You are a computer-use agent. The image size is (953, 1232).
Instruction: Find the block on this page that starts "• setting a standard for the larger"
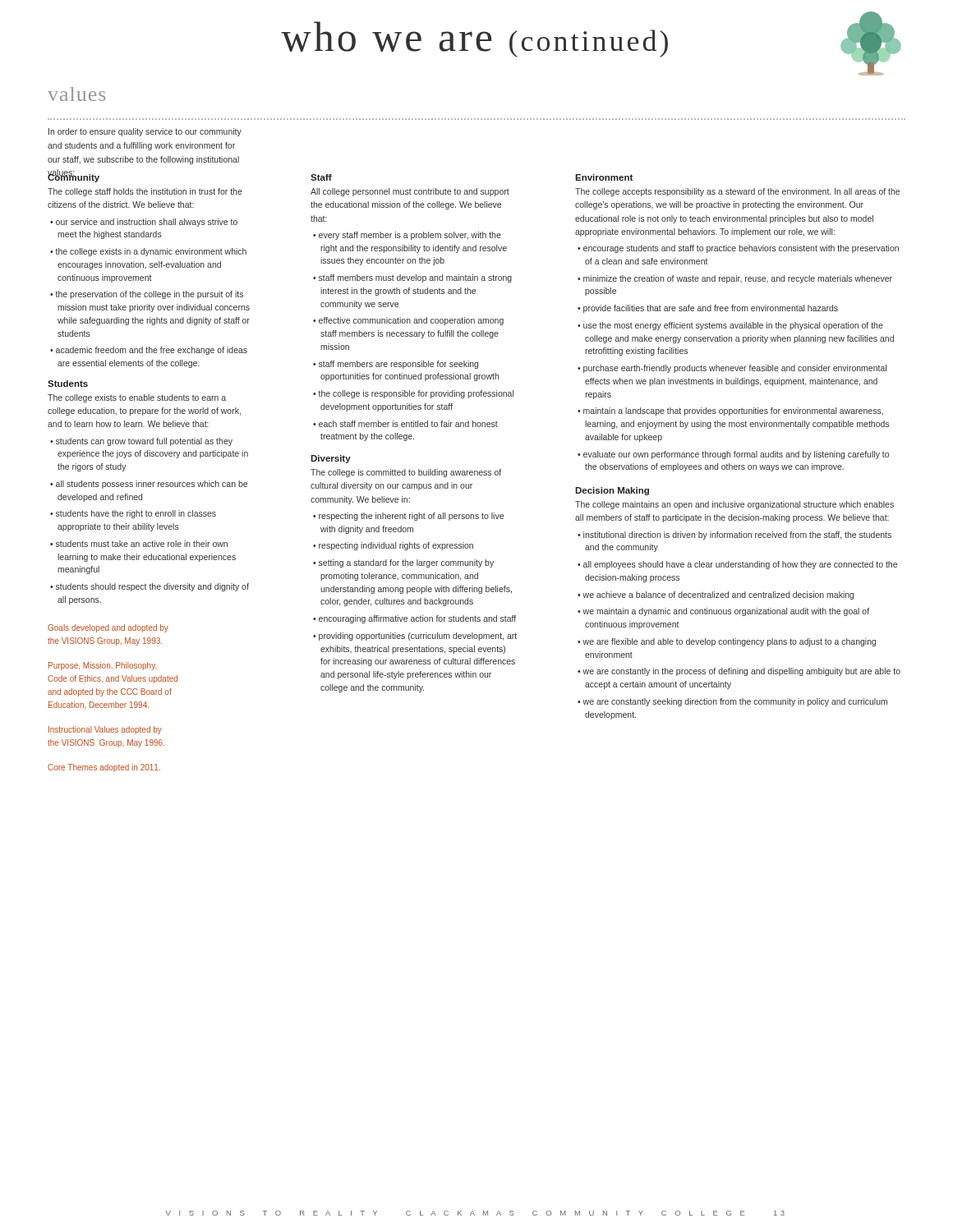pos(413,582)
